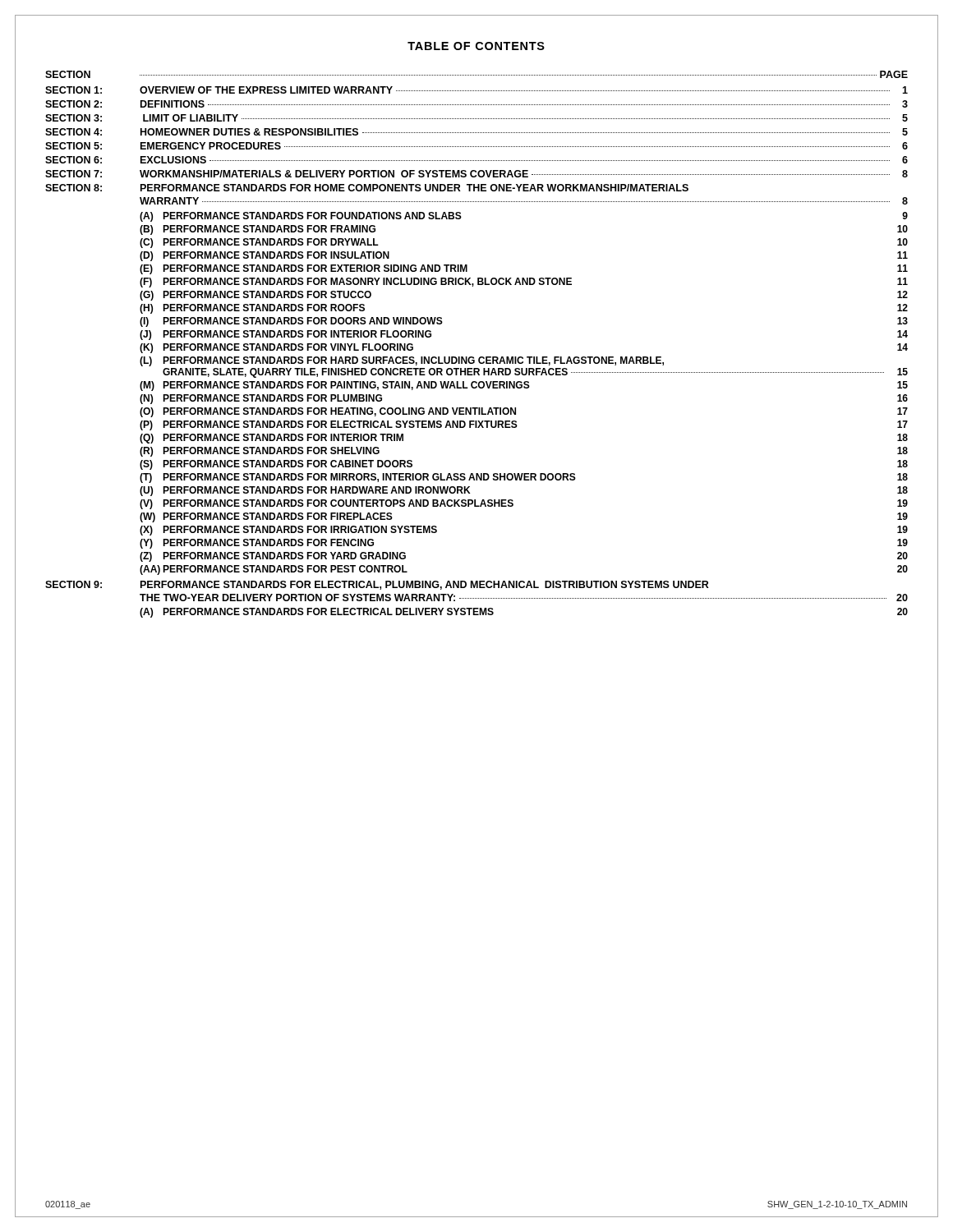
Task: Locate the list item that reads "(M) PERFORMANCE STANDARDS FOR PAINTING, STAIN, AND"
Action: click(x=524, y=385)
